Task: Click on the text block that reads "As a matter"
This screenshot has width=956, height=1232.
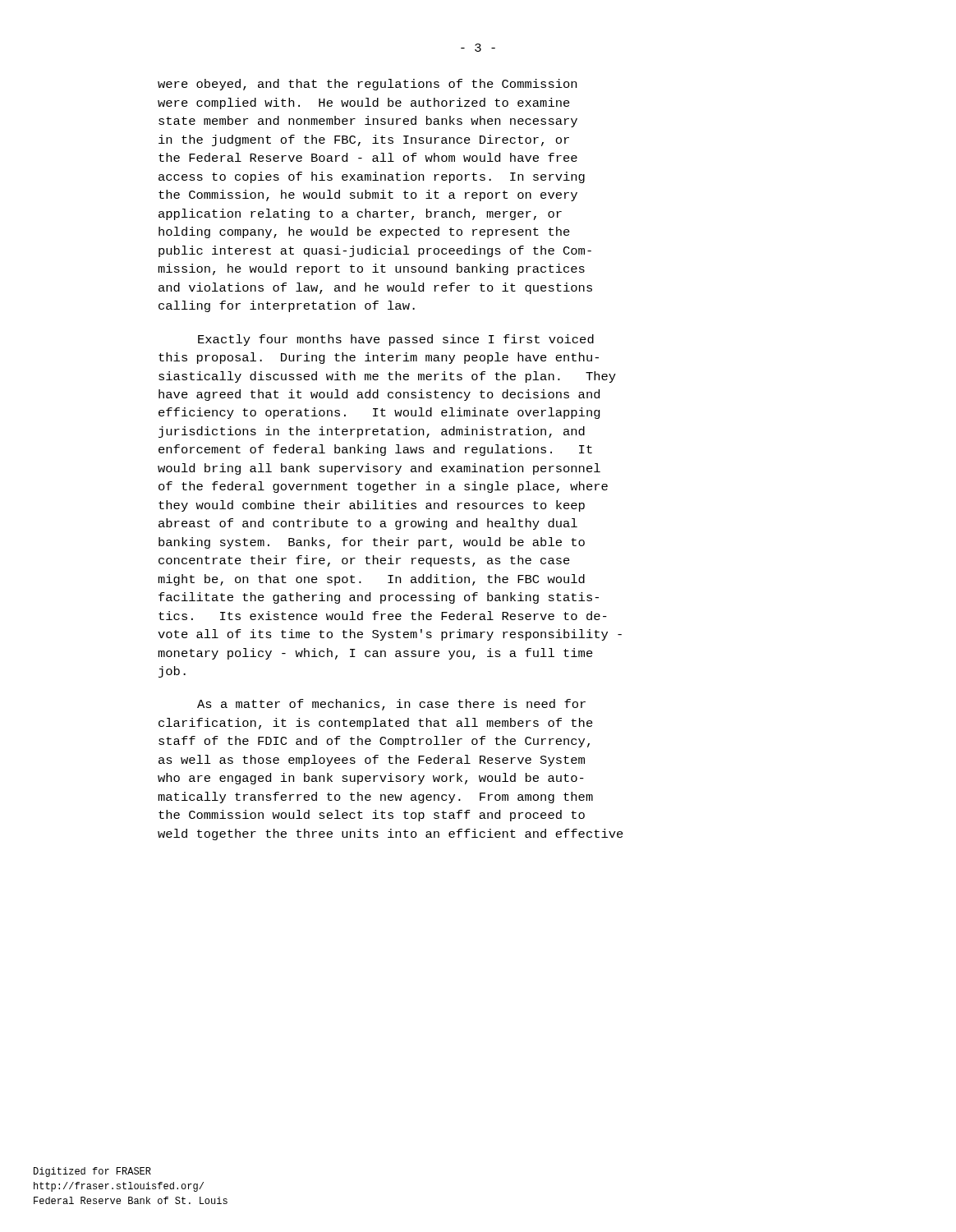Action: (391, 770)
